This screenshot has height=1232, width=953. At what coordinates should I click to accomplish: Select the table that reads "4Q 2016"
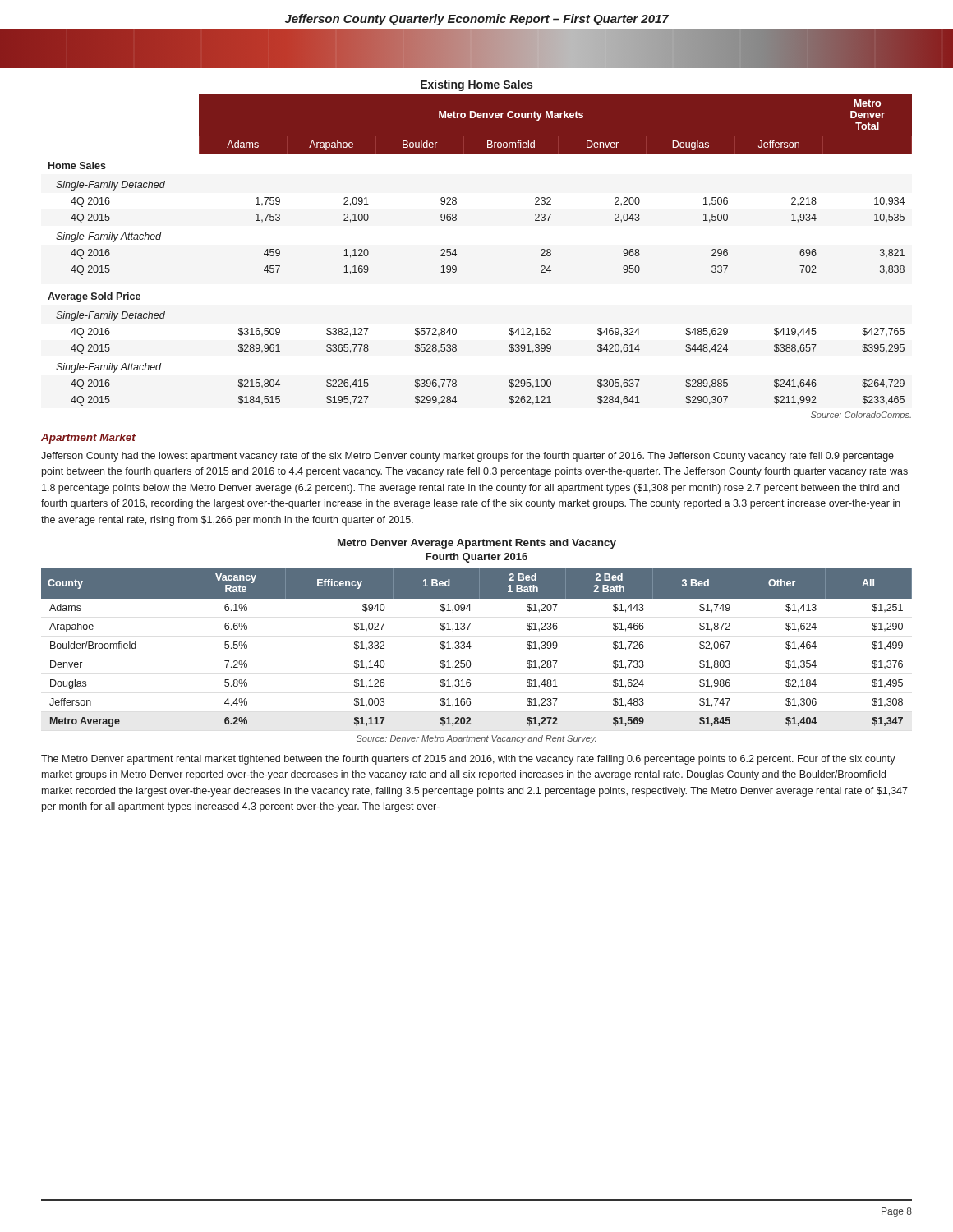(476, 243)
